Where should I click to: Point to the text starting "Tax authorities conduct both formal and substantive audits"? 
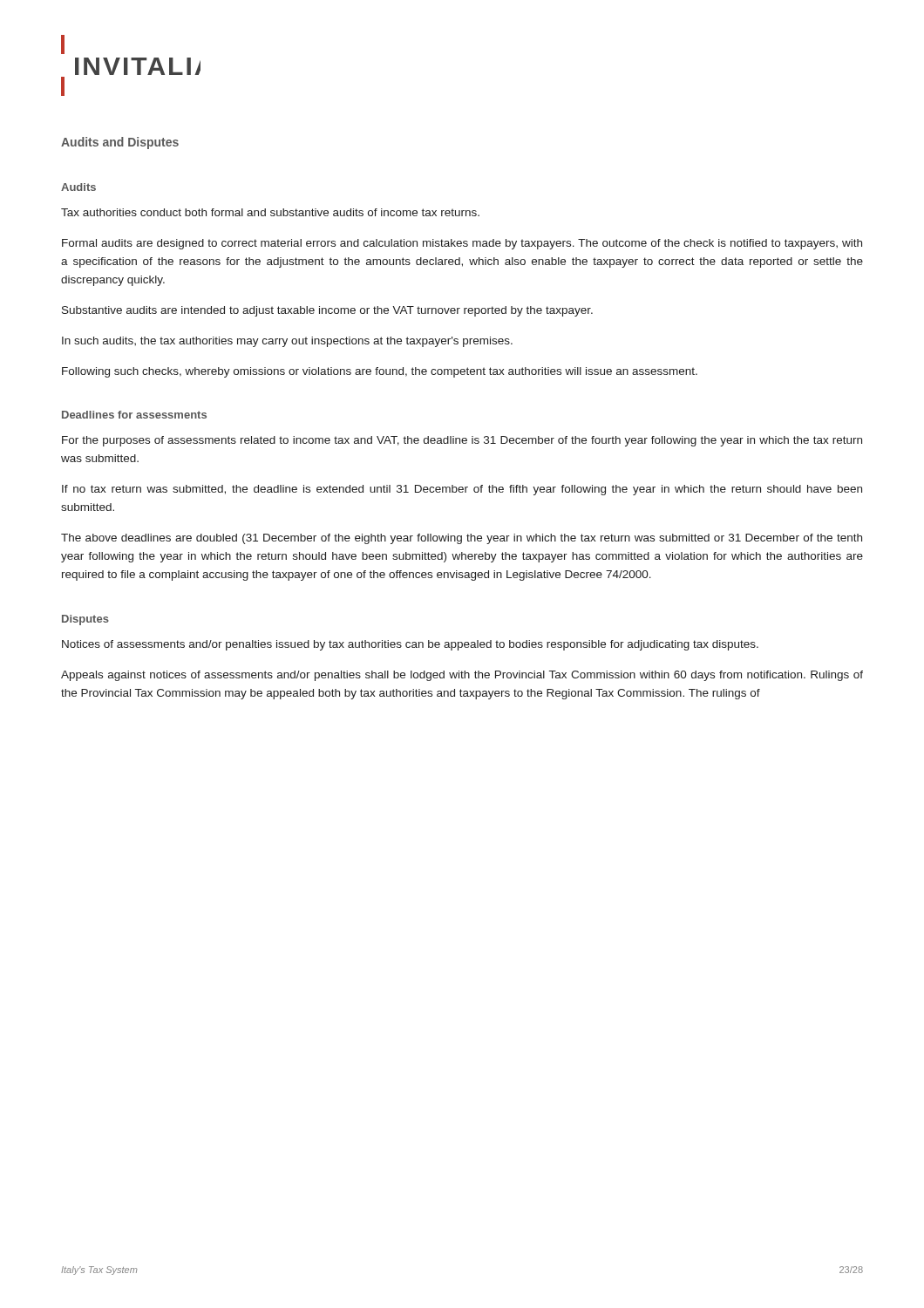(271, 212)
